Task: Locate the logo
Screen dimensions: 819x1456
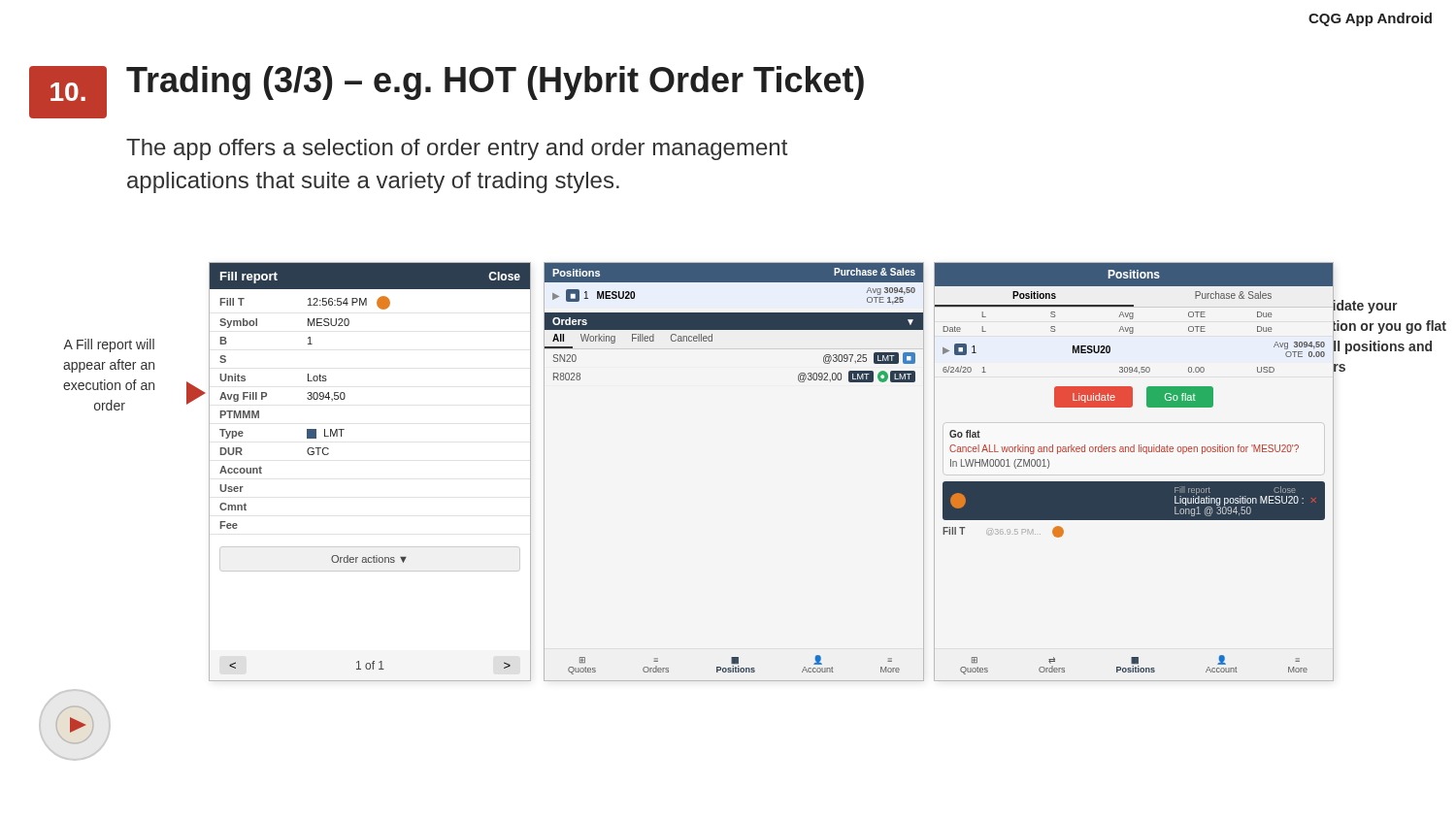Action: tap(75, 725)
